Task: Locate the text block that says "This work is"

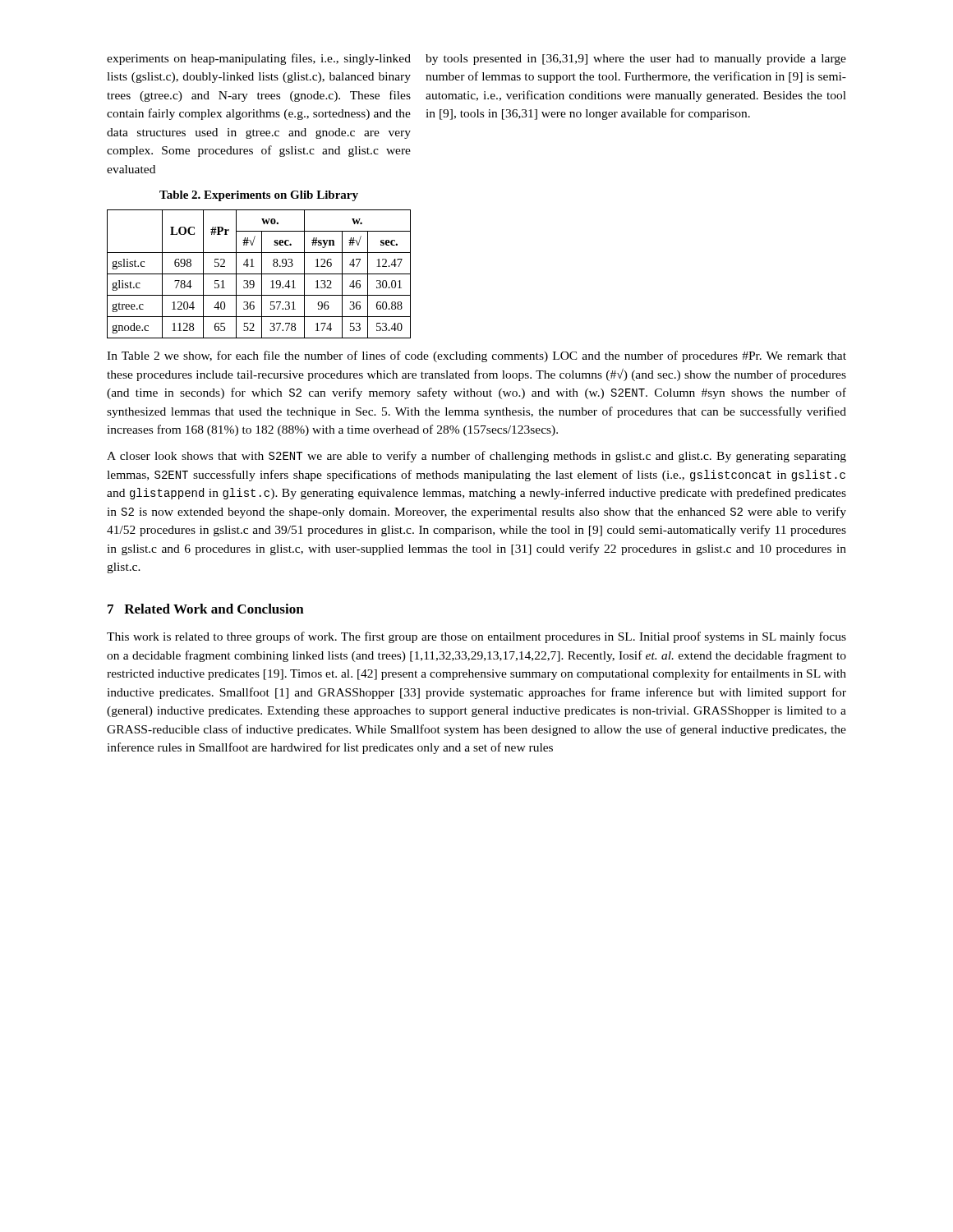Action: pos(476,692)
